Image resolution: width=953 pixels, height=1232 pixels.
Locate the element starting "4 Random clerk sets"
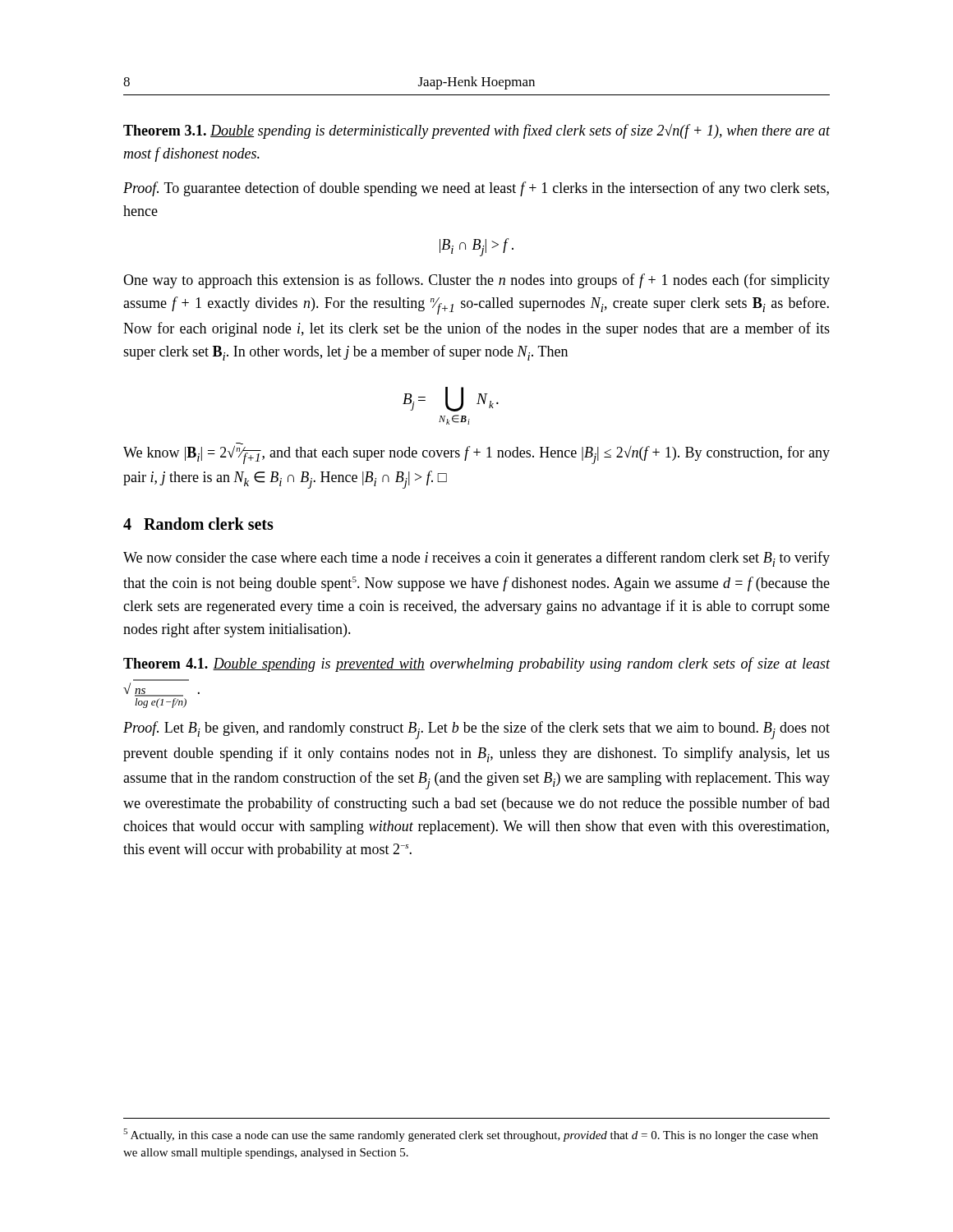(198, 524)
